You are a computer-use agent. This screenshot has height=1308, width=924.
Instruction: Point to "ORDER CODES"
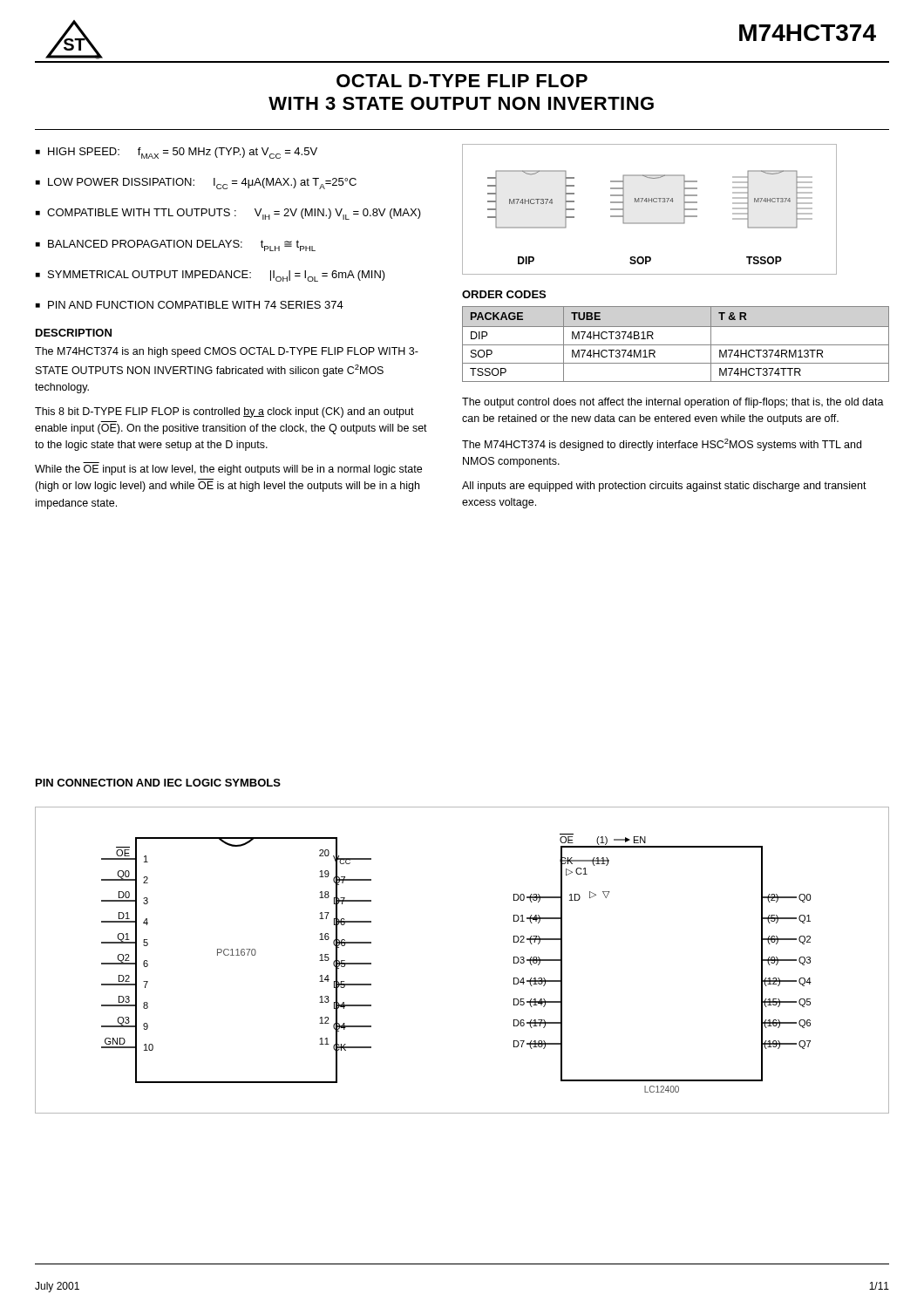coord(504,294)
